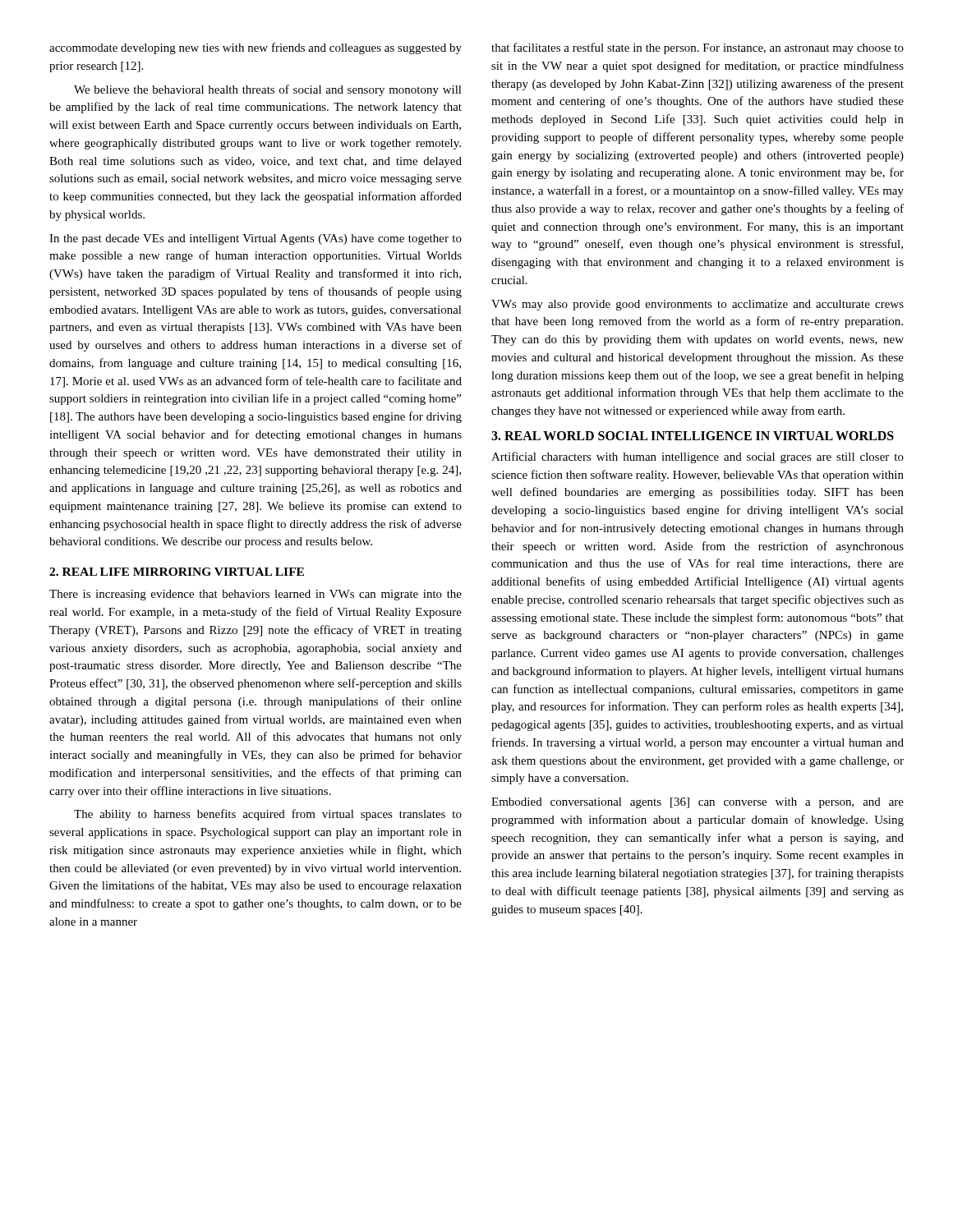Select the text block that says "The ability to harness benefits acquired from"
Image resolution: width=953 pixels, height=1232 pixels.
coord(255,869)
